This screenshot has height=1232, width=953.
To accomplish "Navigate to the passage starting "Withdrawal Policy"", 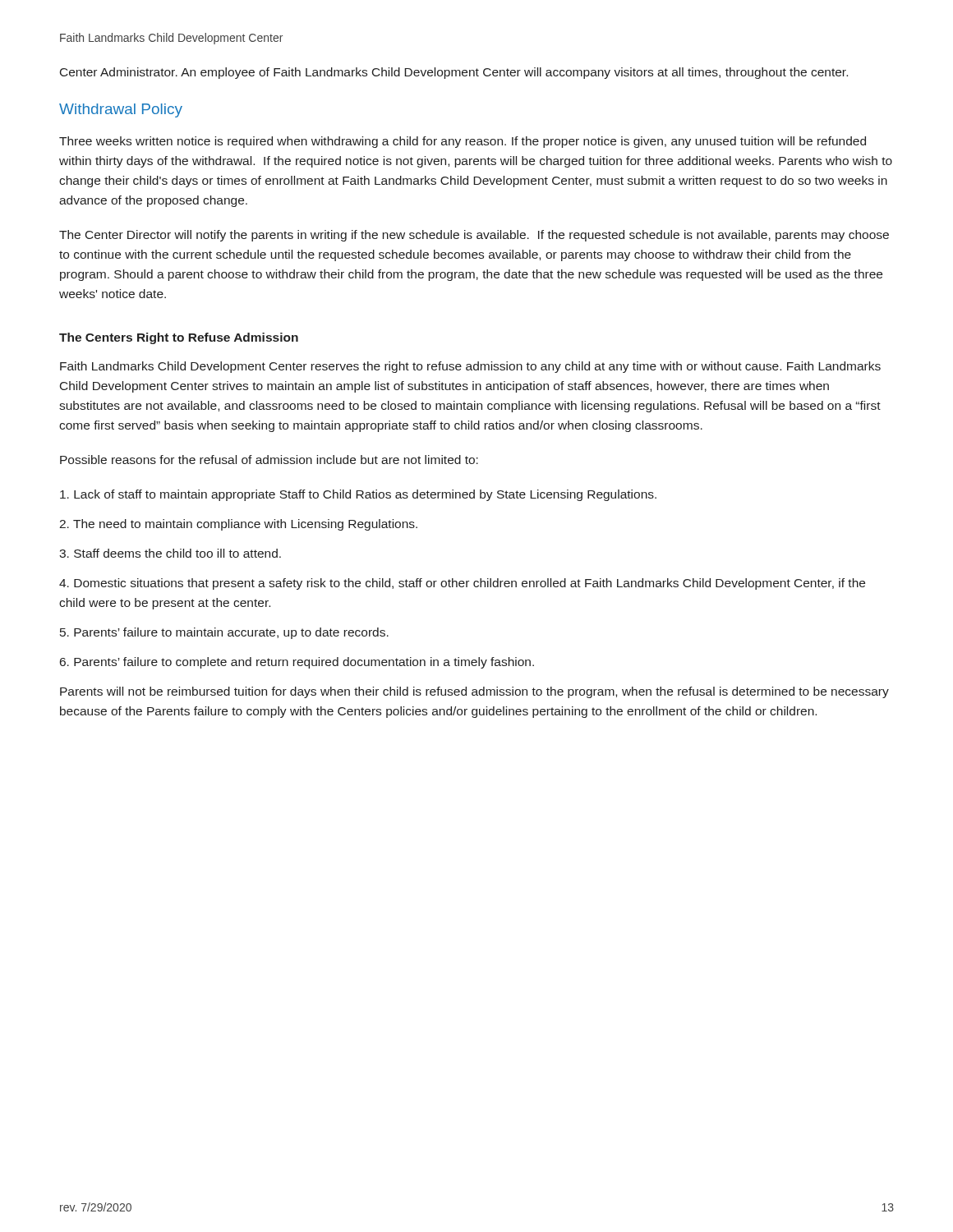I will click(121, 109).
